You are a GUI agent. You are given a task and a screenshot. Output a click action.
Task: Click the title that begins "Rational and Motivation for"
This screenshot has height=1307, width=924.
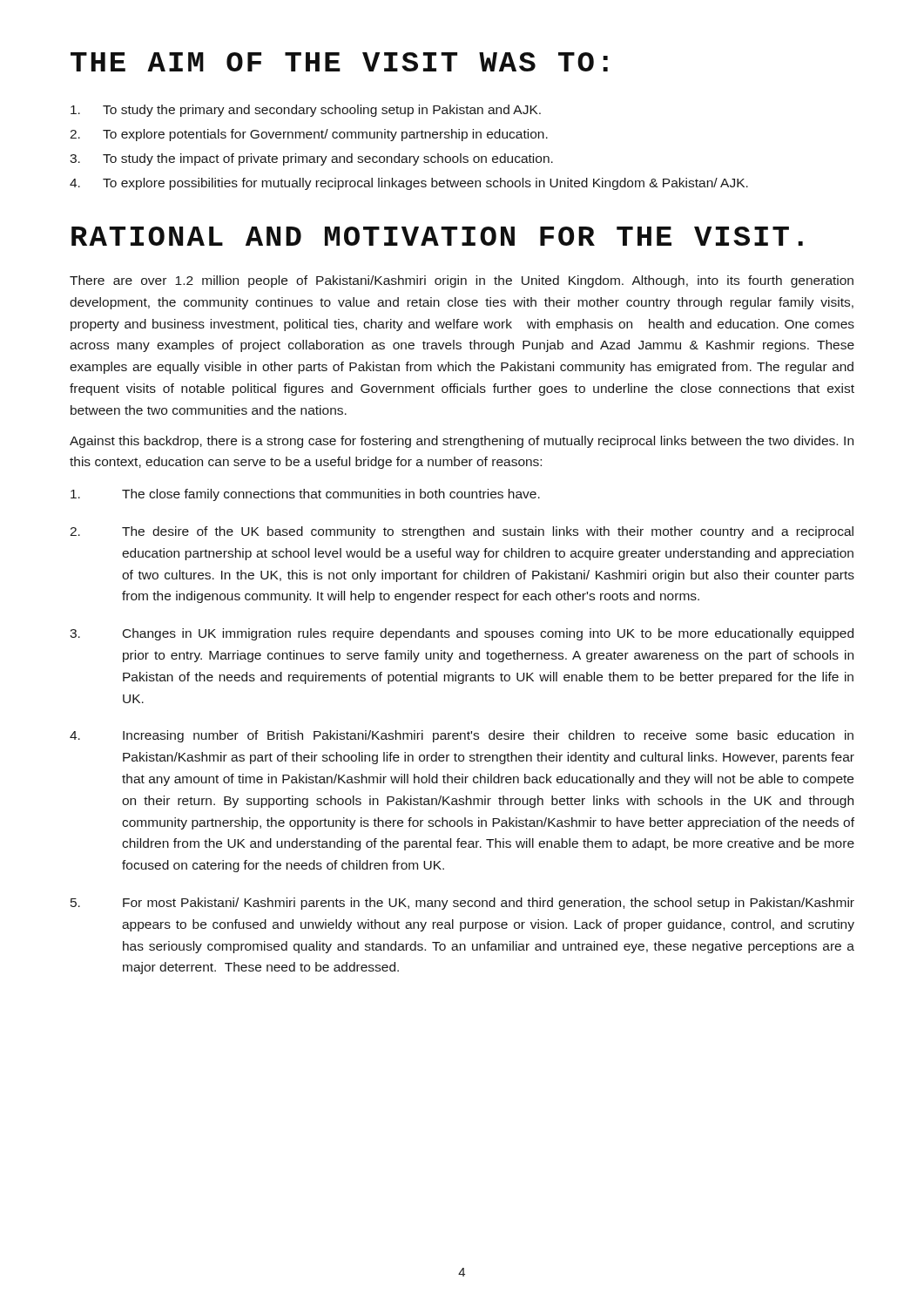click(462, 238)
